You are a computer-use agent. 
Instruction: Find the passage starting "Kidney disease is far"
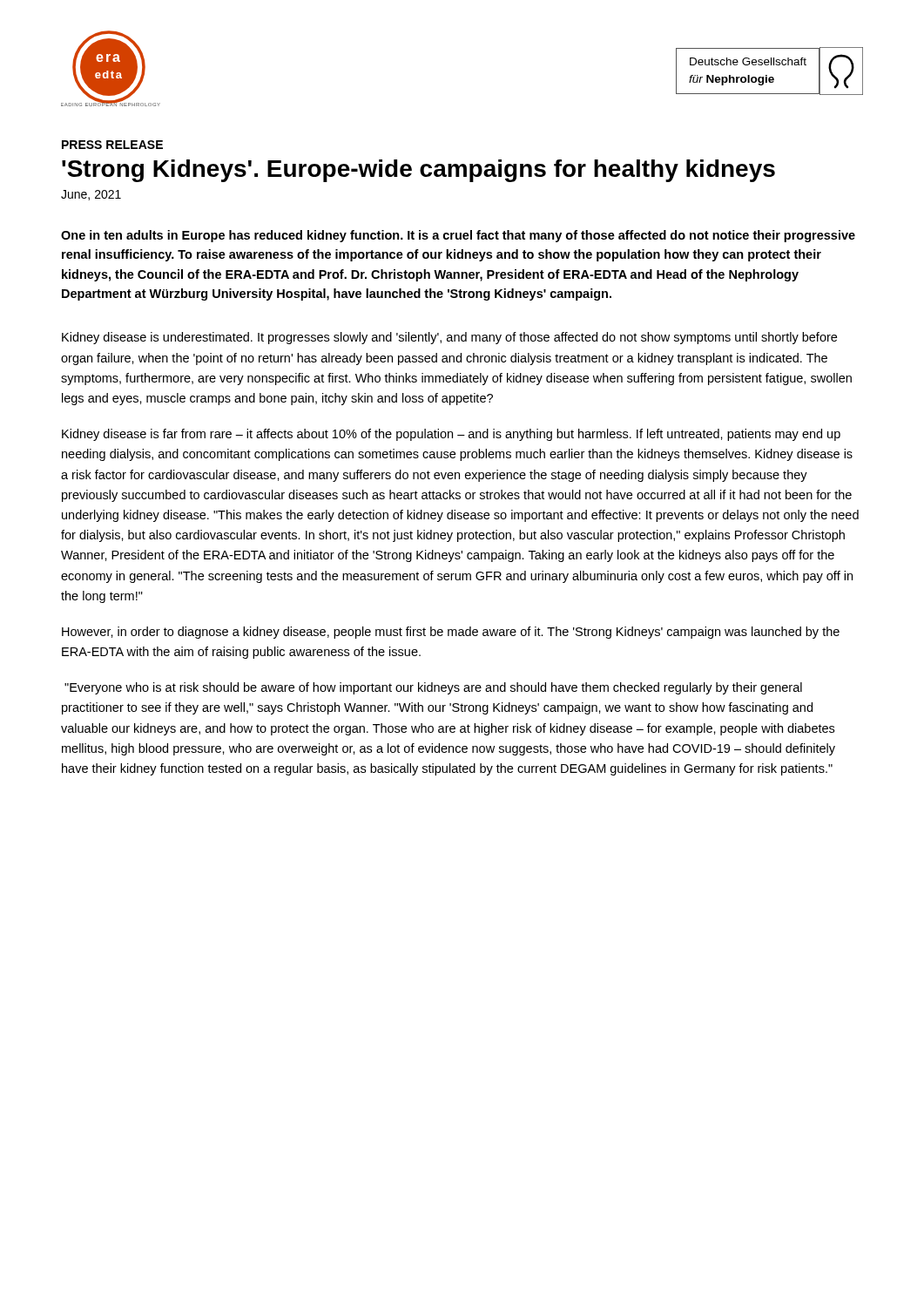[460, 515]
